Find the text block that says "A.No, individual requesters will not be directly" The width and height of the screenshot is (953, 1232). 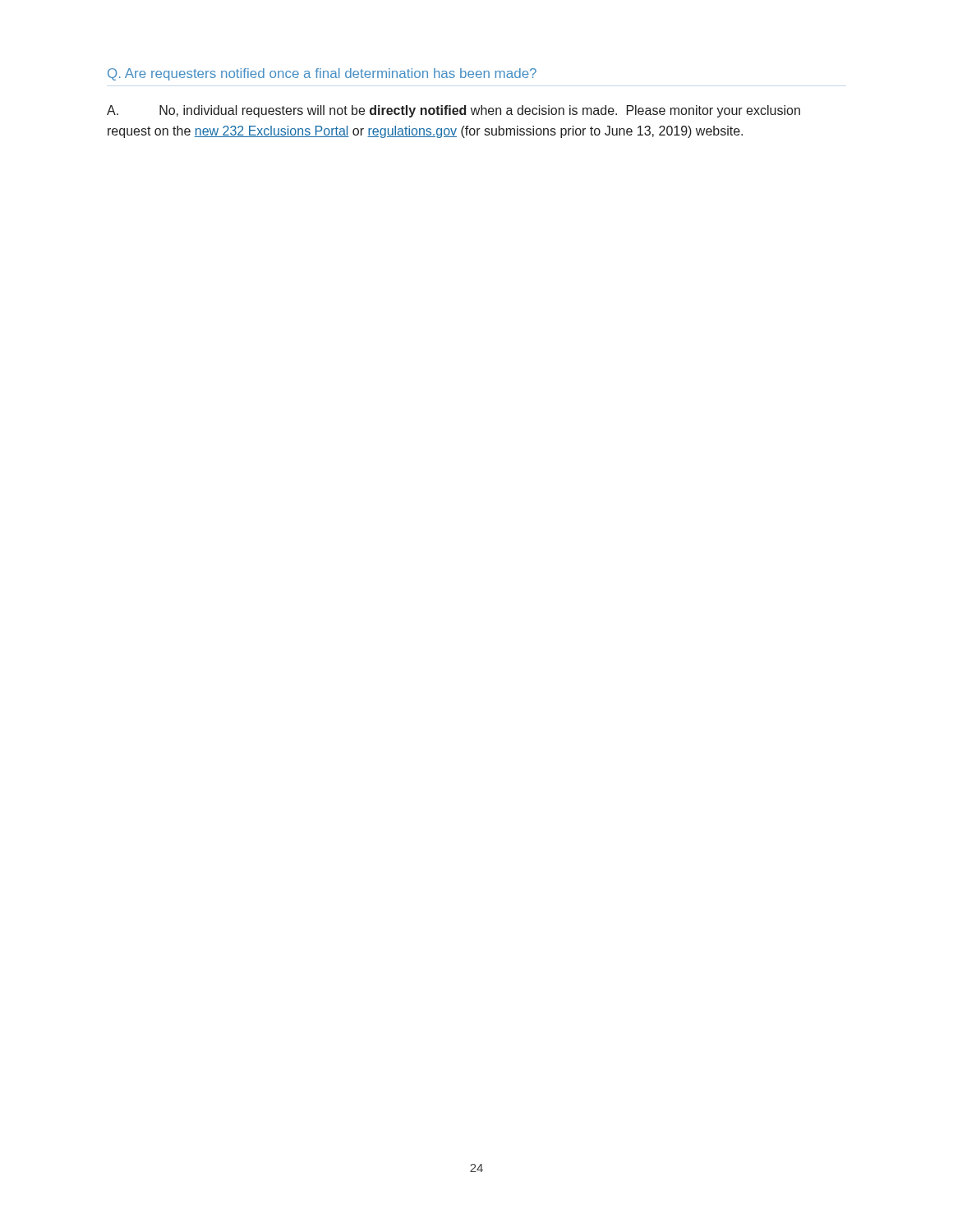click(x=476, y=121)
